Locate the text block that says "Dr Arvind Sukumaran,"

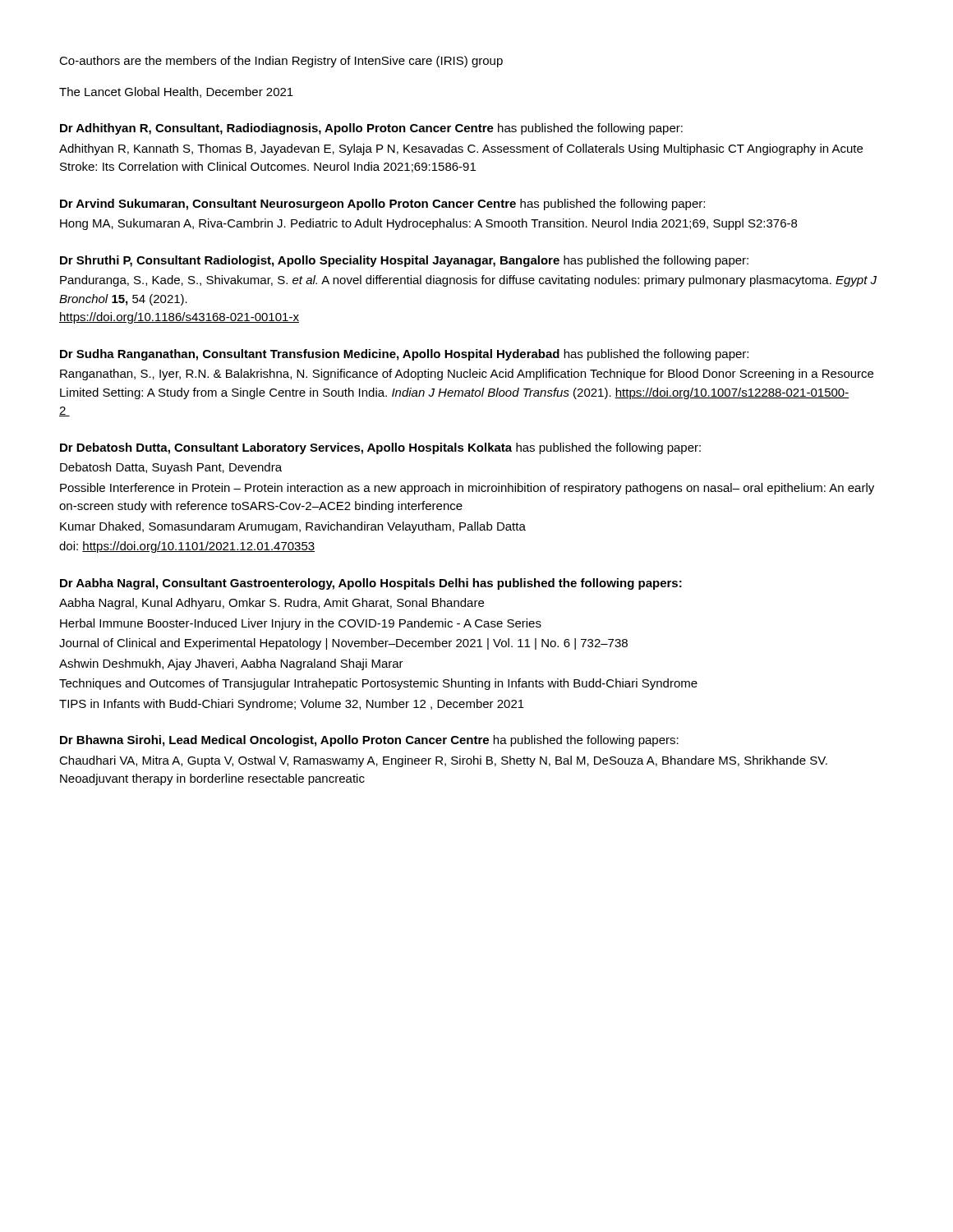(x=476, y=214)
